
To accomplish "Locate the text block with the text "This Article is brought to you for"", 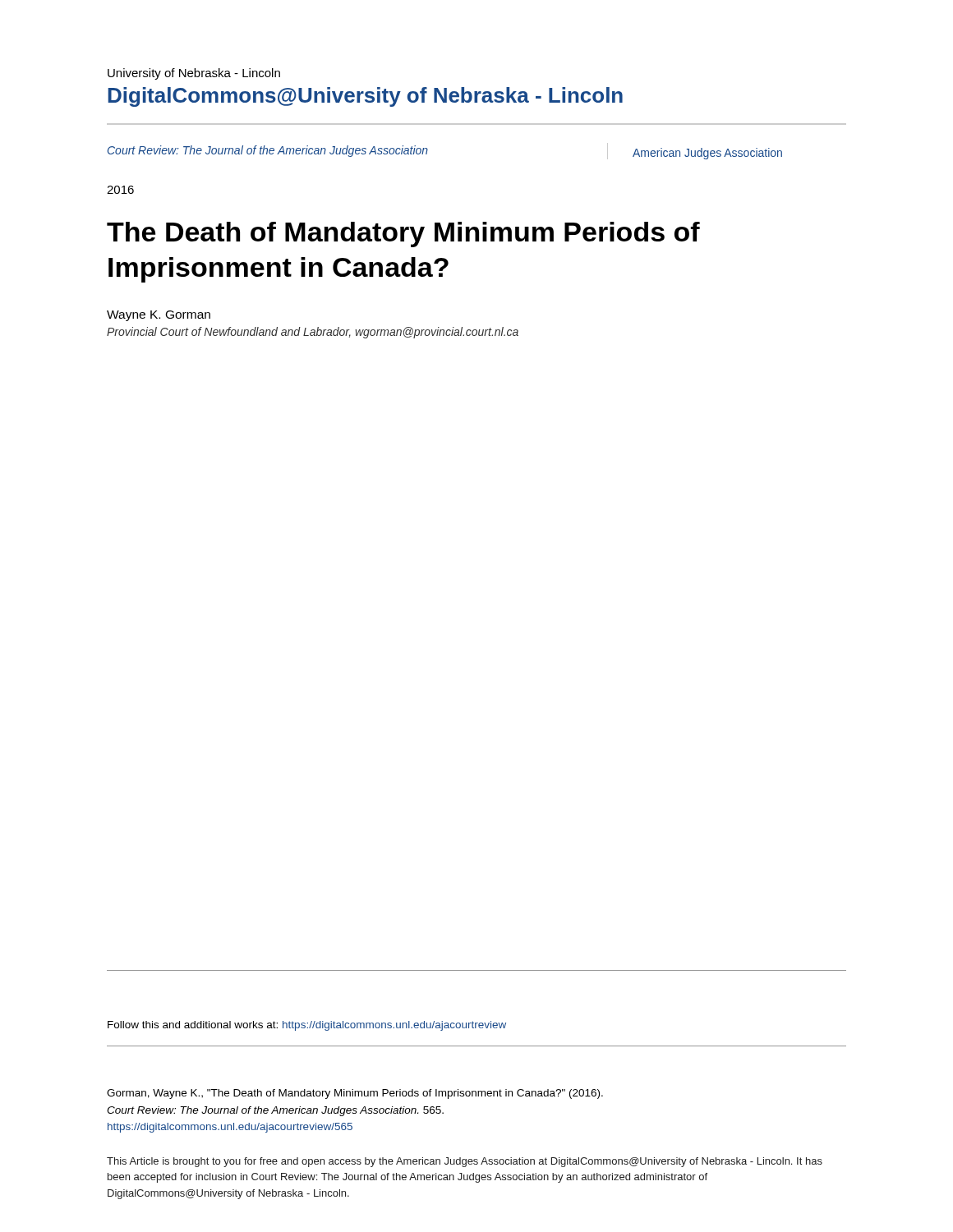I will [465, 1177].
